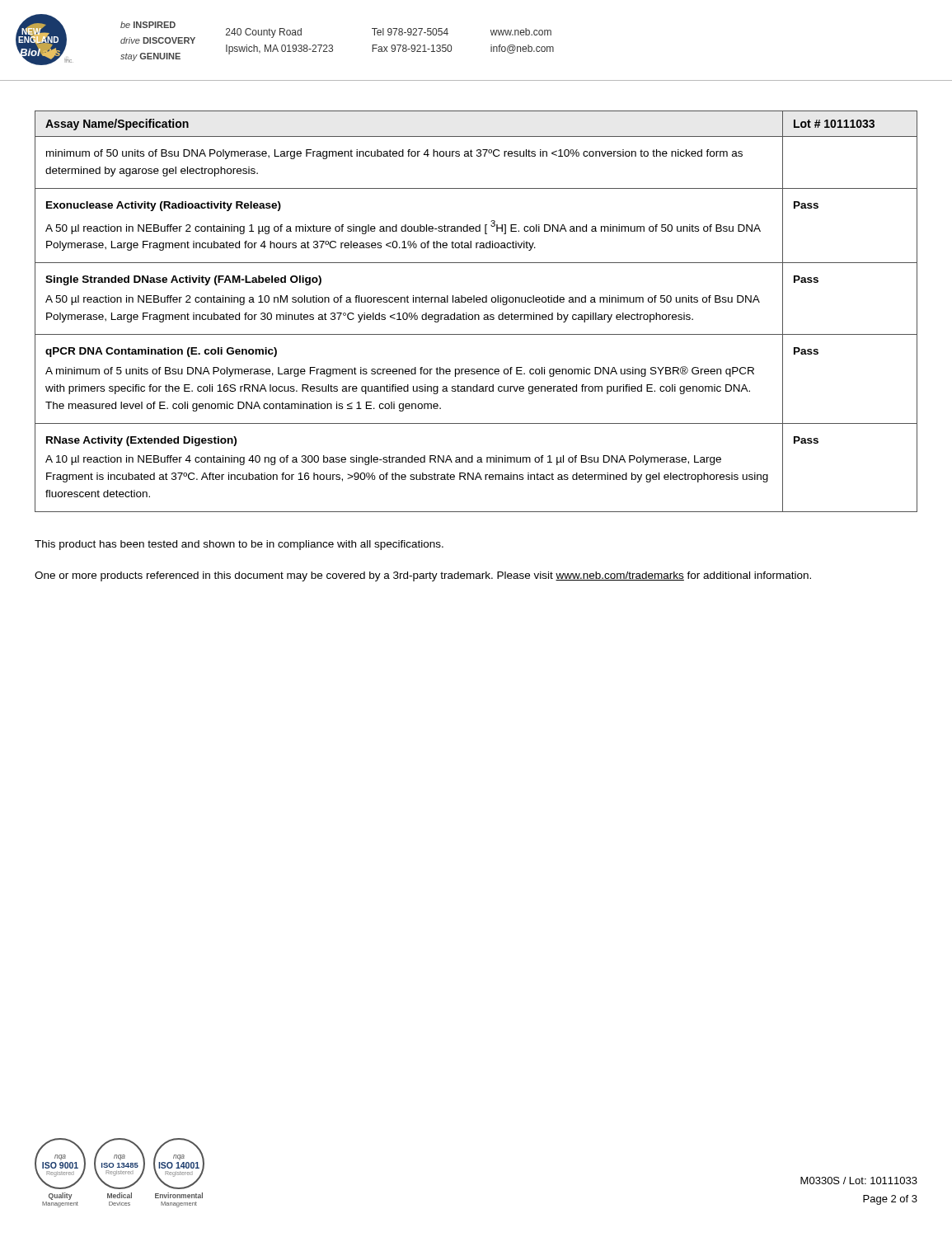Select the text block containing "This product has been"

click(x=239, y=544)
